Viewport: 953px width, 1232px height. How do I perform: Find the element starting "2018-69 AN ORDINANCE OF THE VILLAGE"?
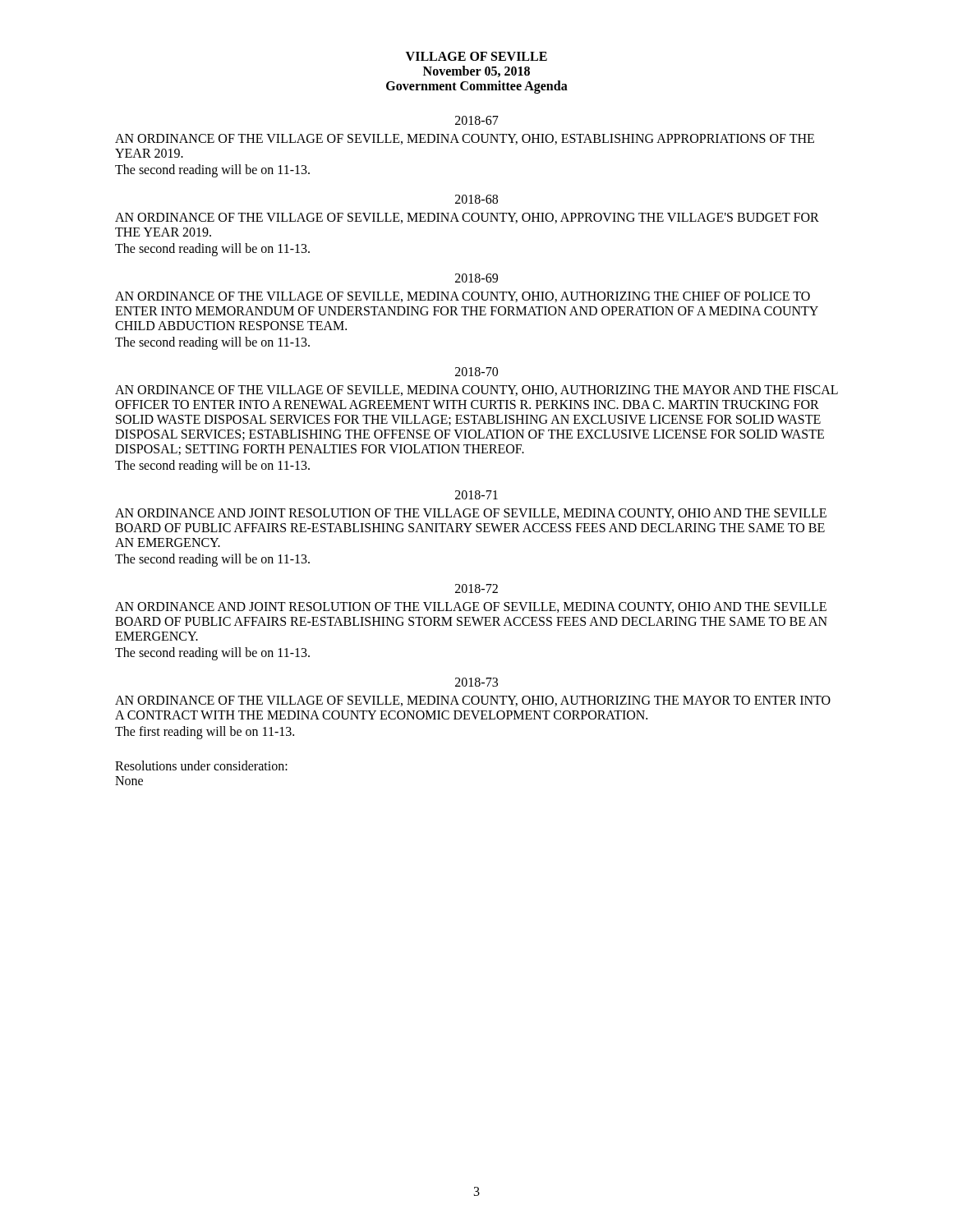476,310
